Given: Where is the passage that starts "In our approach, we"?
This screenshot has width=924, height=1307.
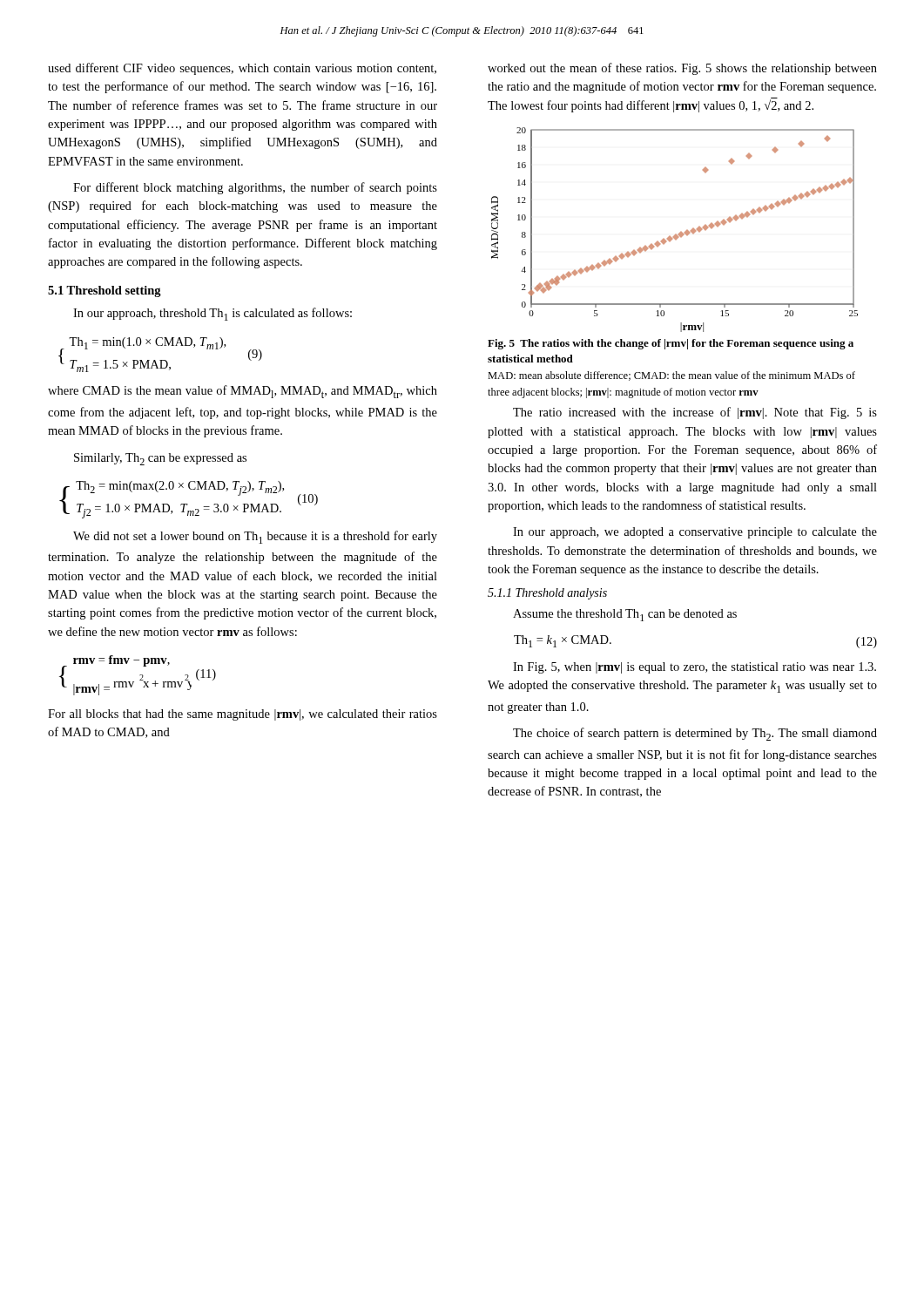Looking at the screenshot, I should coord(682,550).
